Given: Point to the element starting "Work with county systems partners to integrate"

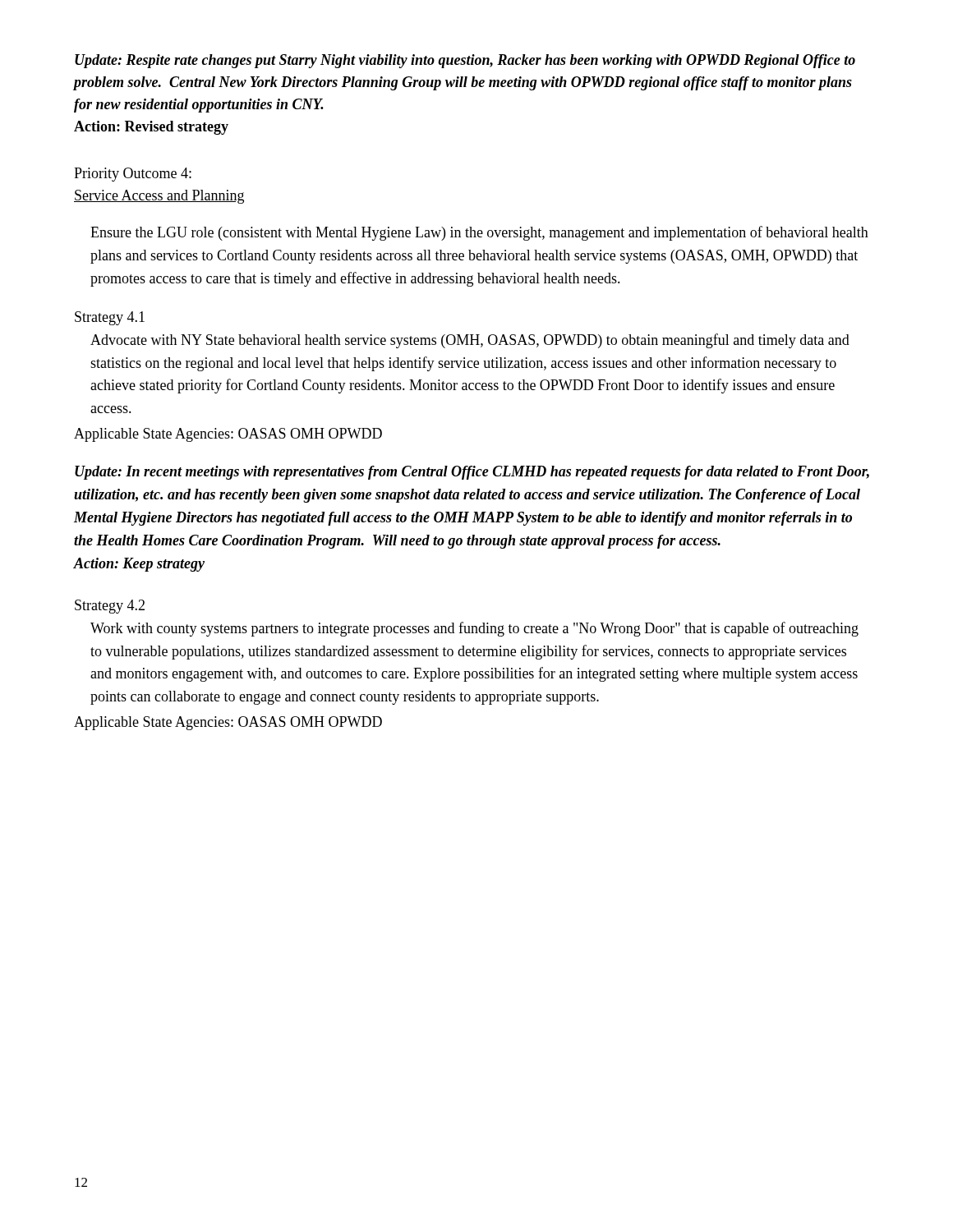Looking at the screenshot, I should (474, 662).
